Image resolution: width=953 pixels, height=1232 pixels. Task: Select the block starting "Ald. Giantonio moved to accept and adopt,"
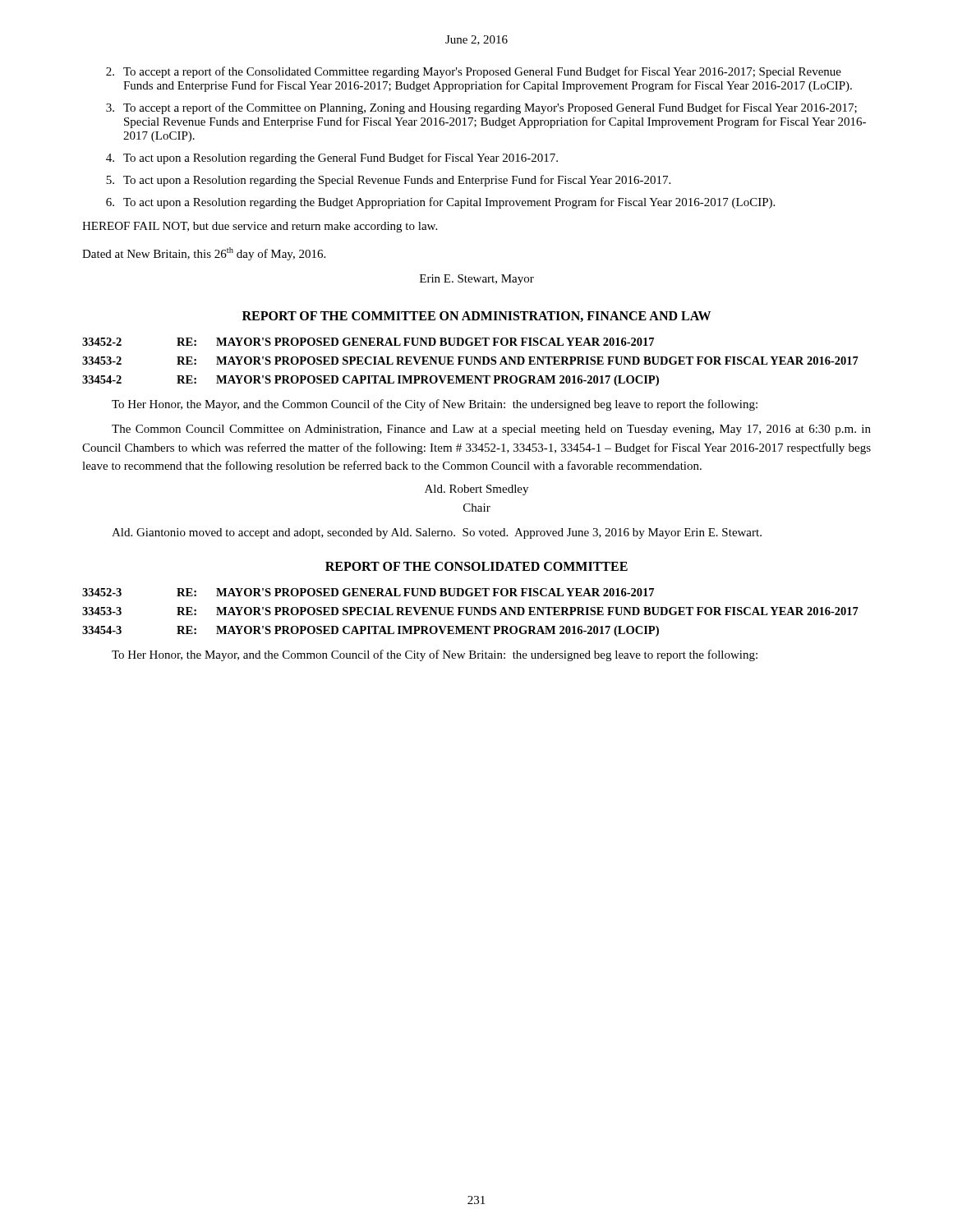tap(437, 532)
